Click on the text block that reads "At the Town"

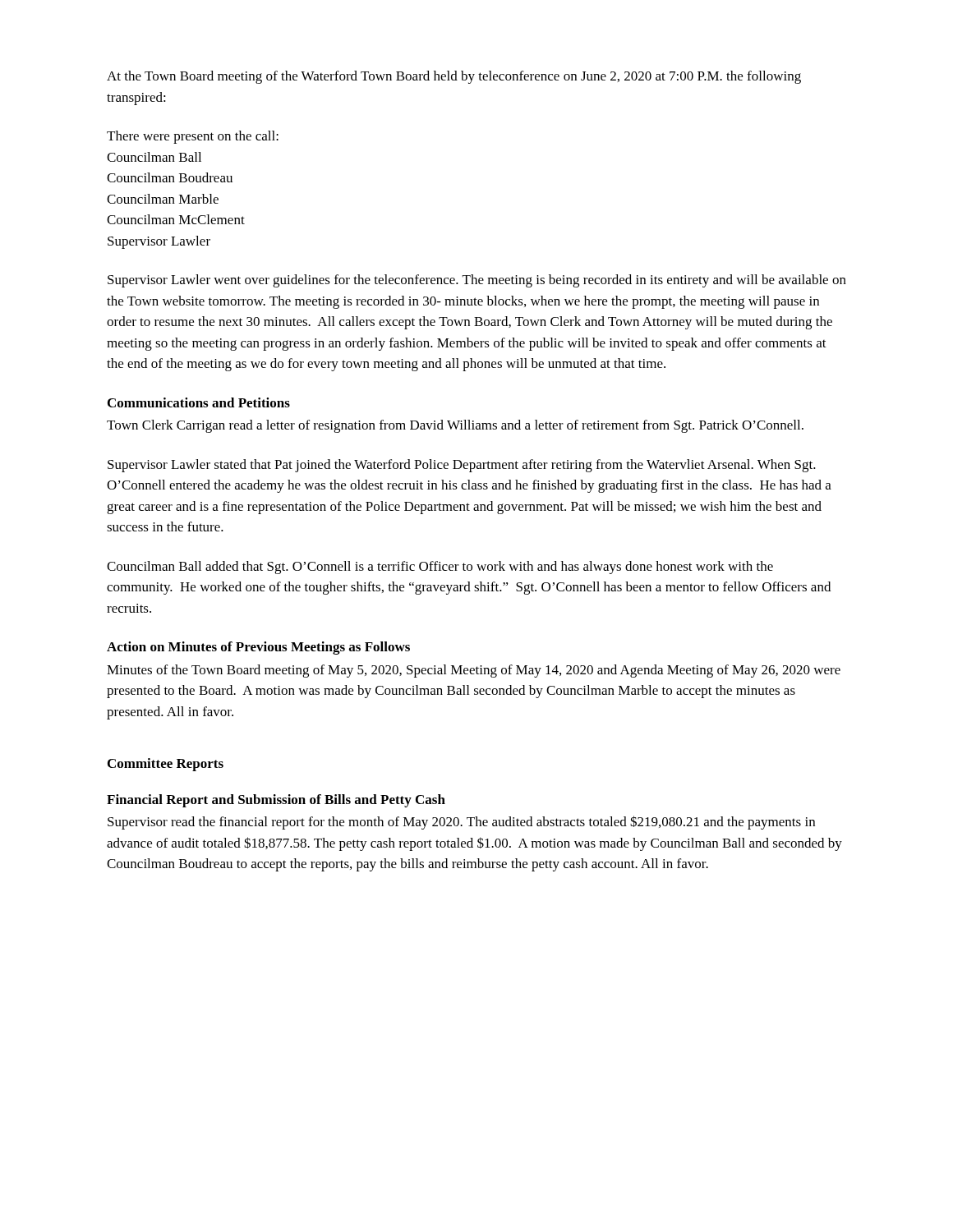(x=454, y=86)
